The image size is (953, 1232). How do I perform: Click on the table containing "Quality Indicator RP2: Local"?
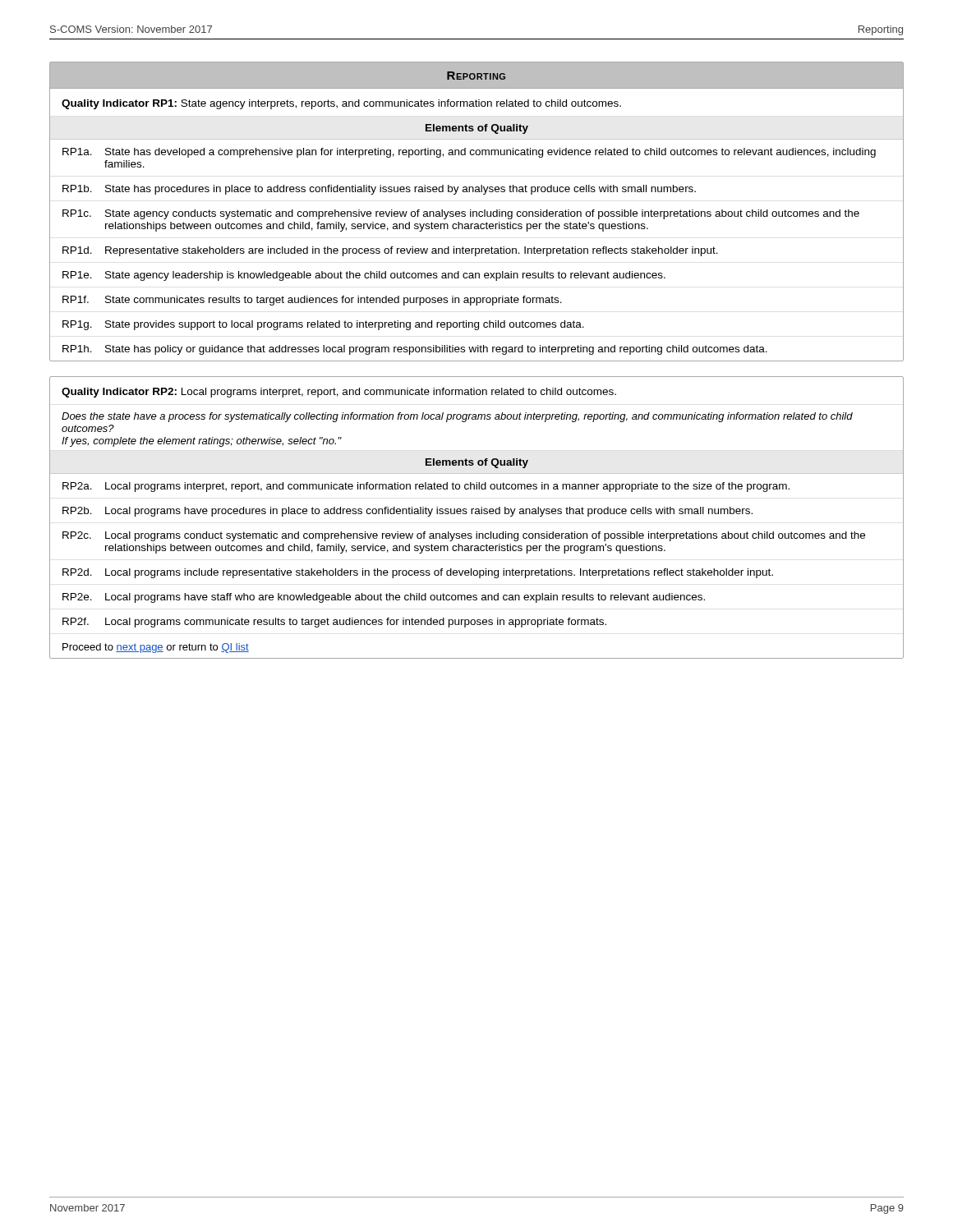pos(476,517)
